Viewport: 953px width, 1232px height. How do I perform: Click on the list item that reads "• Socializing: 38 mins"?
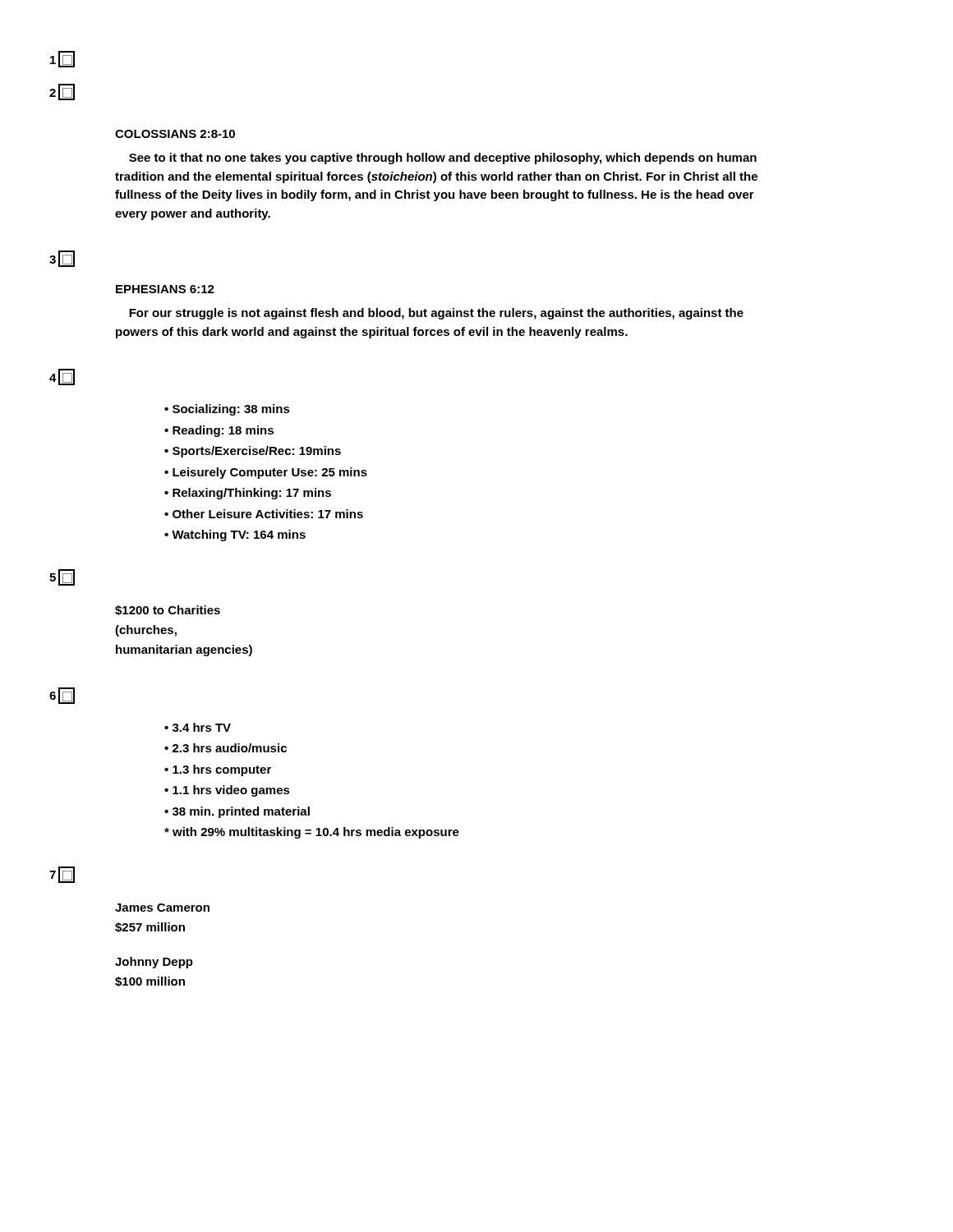pyautogui.click(x=227, y=409)
